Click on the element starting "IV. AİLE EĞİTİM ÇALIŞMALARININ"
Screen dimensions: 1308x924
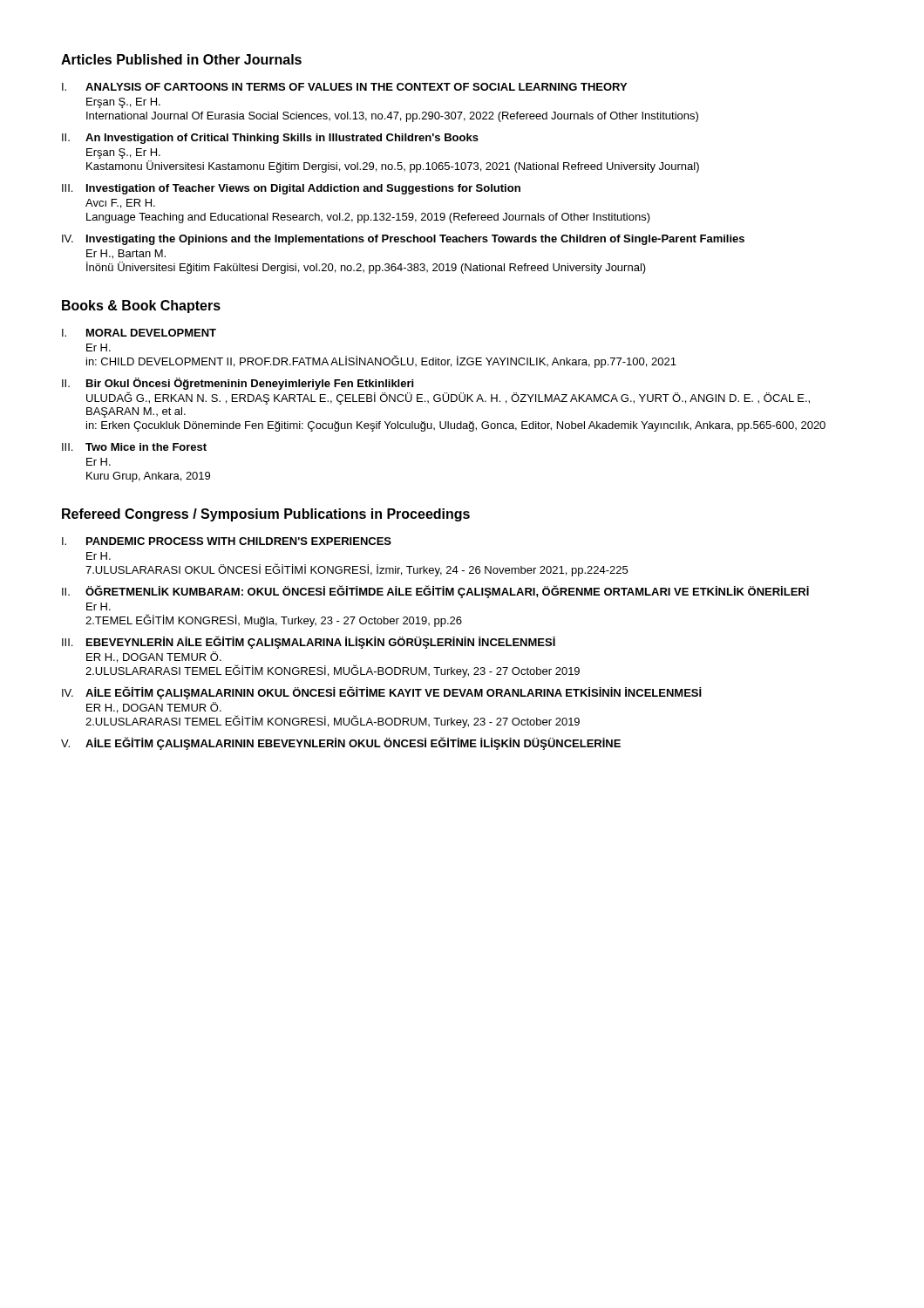pyautogui.click(x=462, y=707)
